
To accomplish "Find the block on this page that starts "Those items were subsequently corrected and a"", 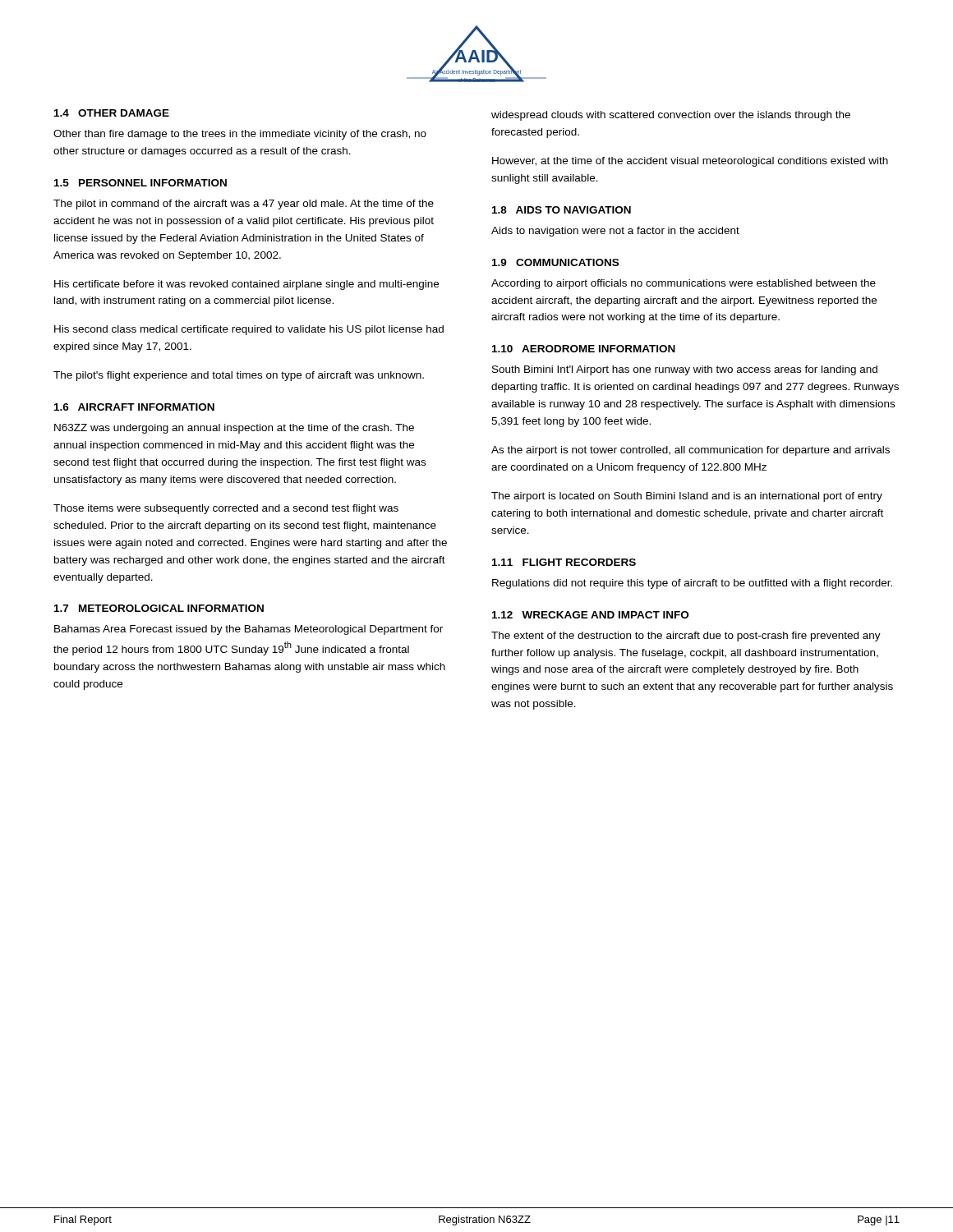I will coord(250,542).
